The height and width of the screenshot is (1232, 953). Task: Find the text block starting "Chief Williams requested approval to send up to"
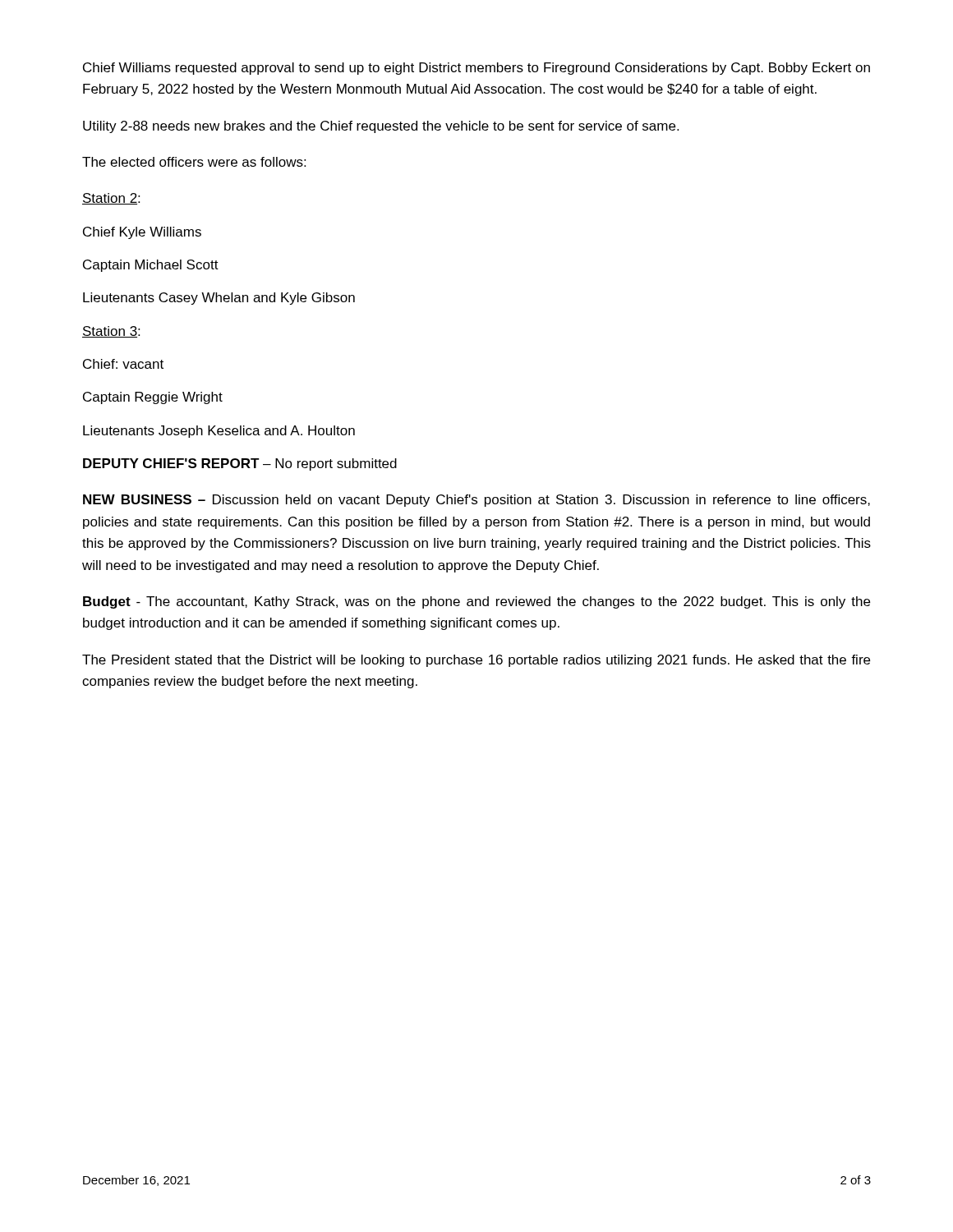[x=476, y=79]
